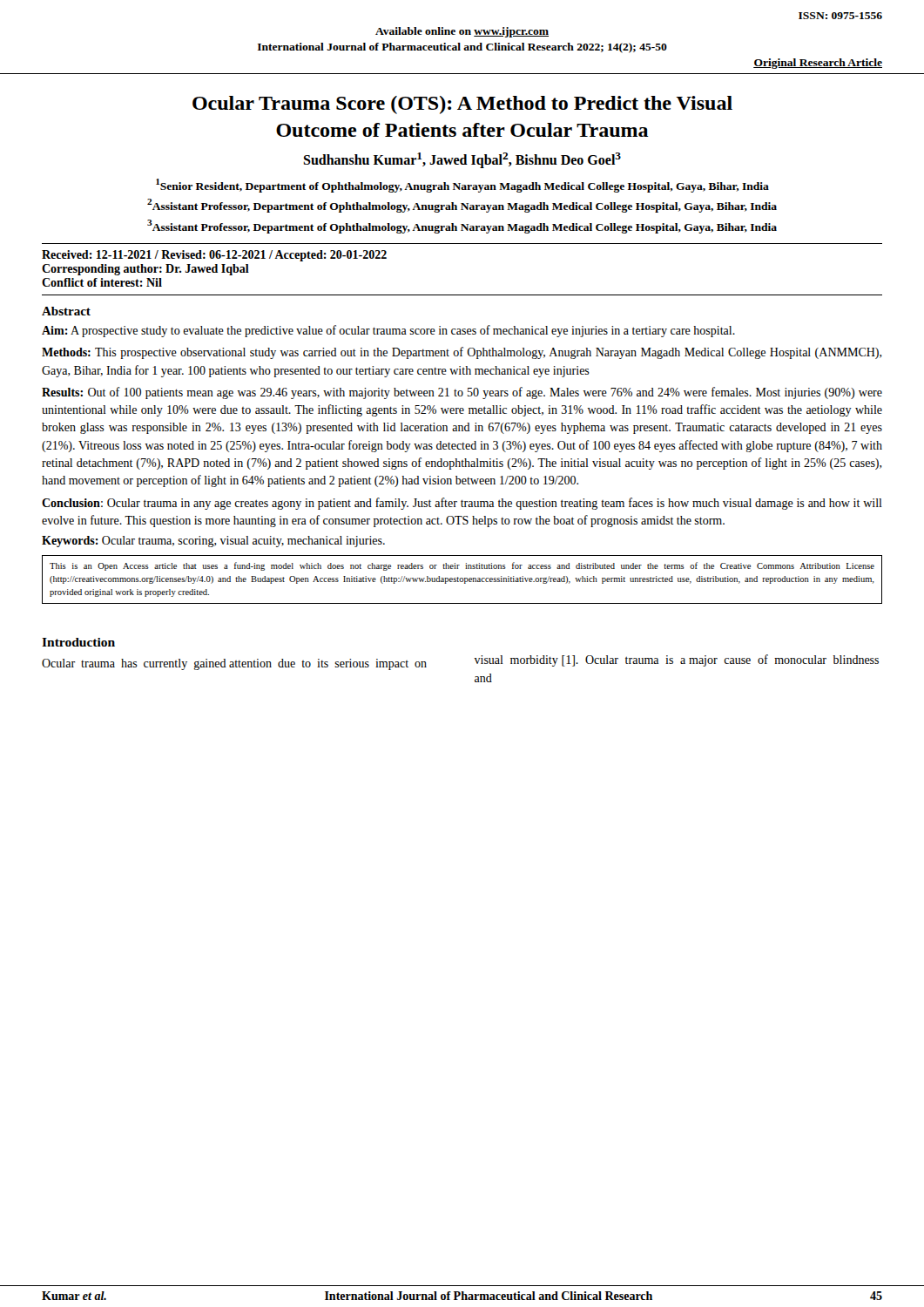
Task: Find the text block that reads "Keywords: Ocular trauma,"
Action: coord(214,541)
